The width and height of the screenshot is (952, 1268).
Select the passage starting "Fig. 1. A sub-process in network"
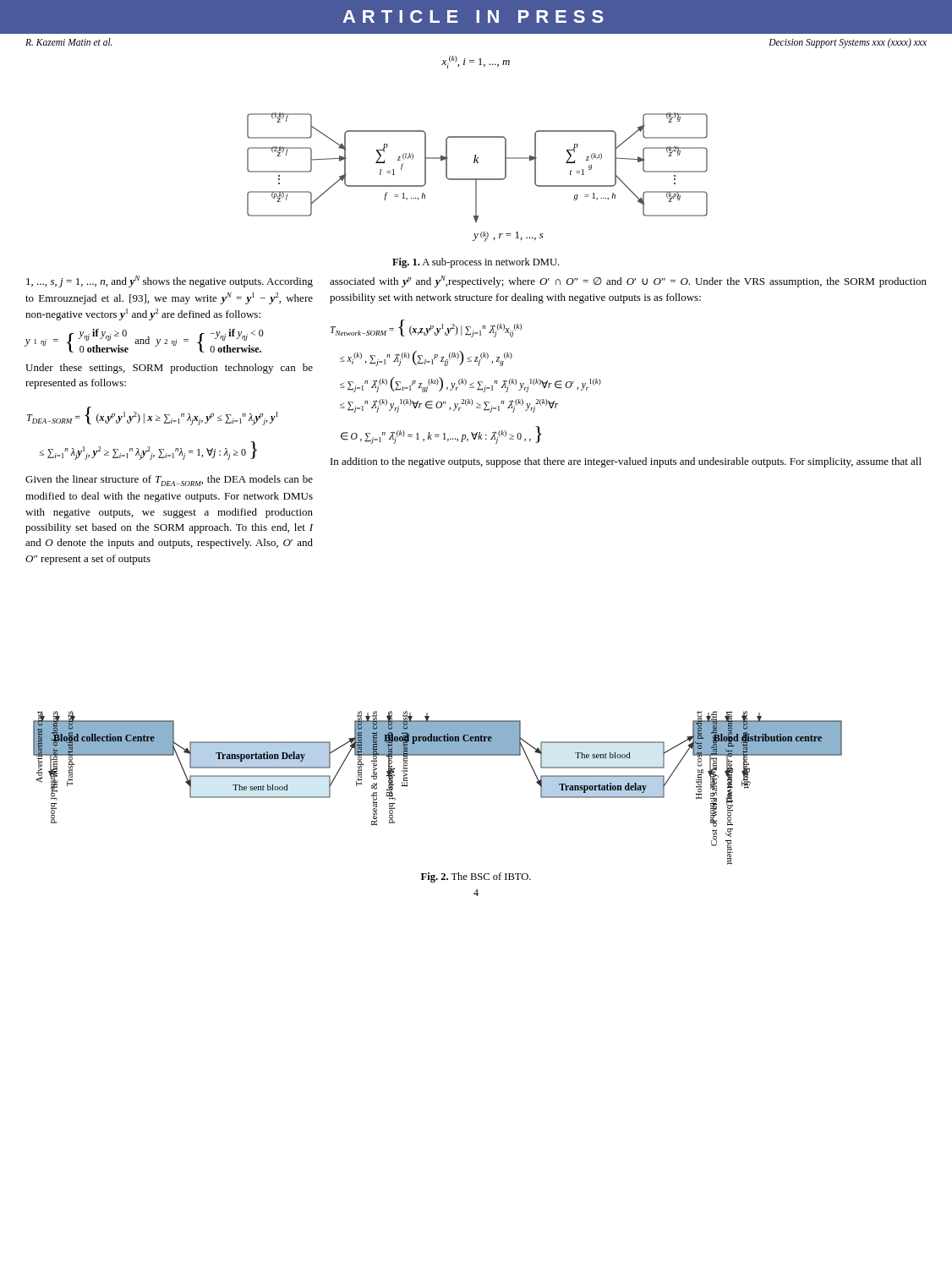[x=476, y=262]
